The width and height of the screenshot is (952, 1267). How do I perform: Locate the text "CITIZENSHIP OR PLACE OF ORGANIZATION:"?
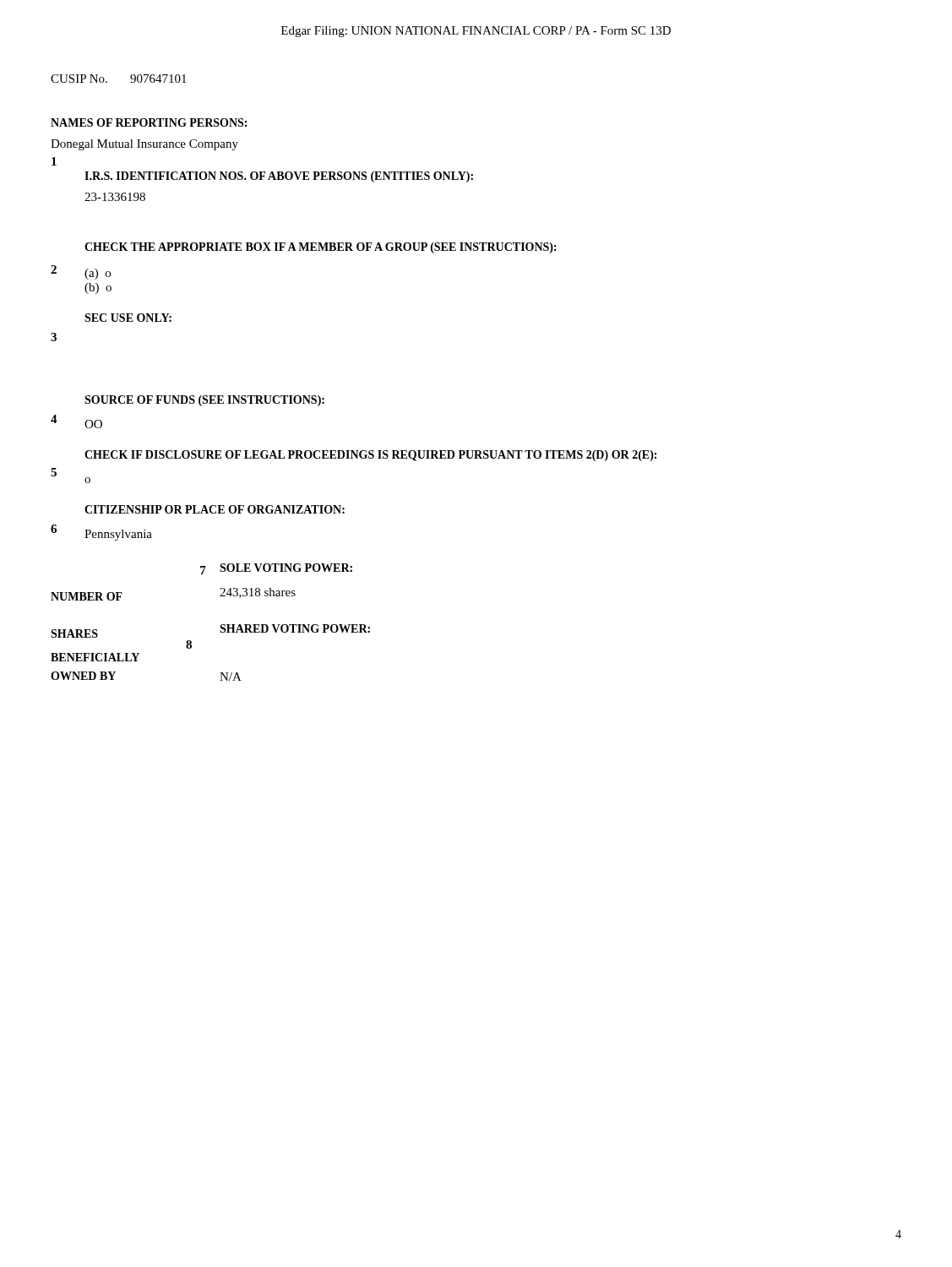coord(215,509)
